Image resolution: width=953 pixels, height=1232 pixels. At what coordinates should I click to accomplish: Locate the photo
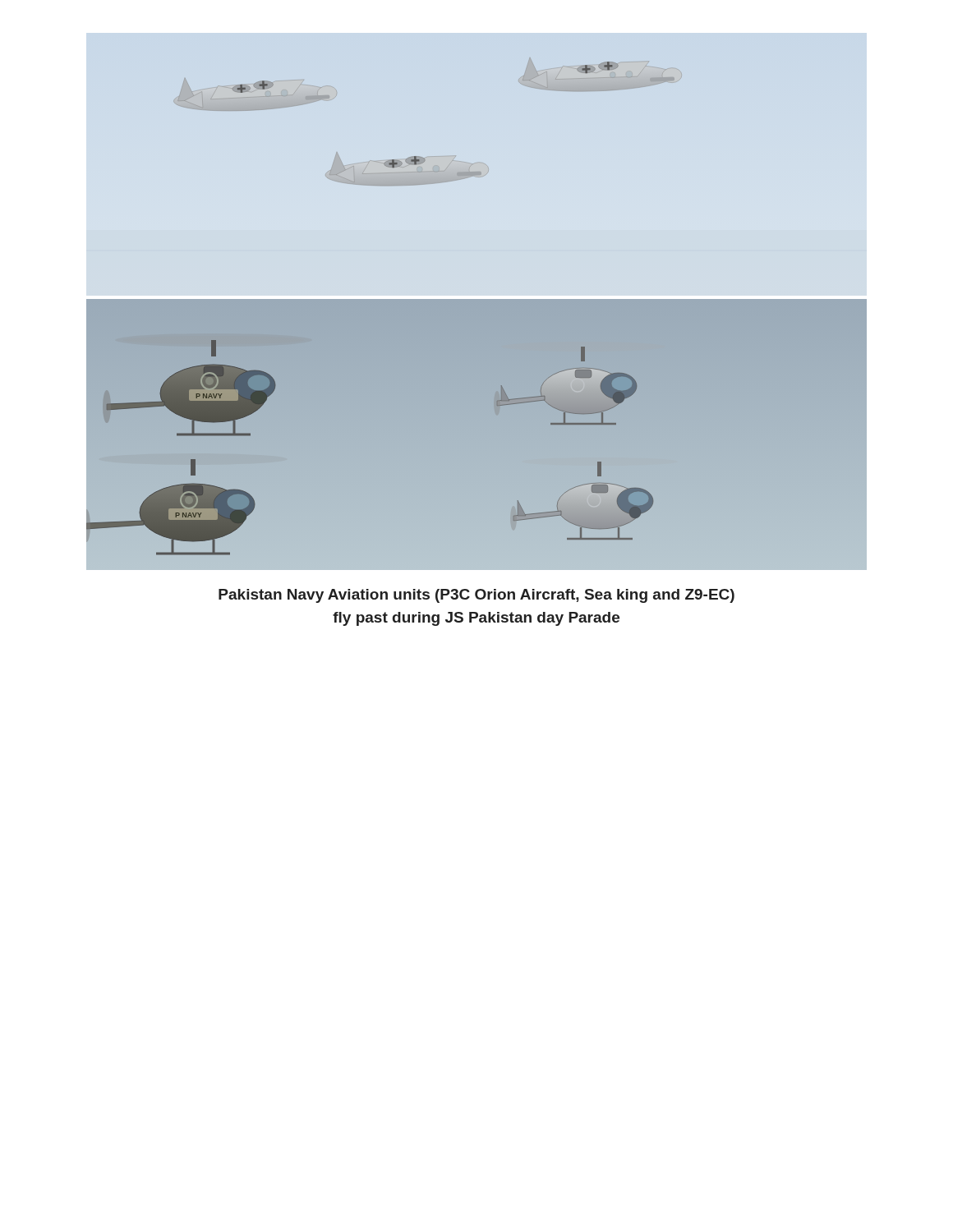pos(476,301)
